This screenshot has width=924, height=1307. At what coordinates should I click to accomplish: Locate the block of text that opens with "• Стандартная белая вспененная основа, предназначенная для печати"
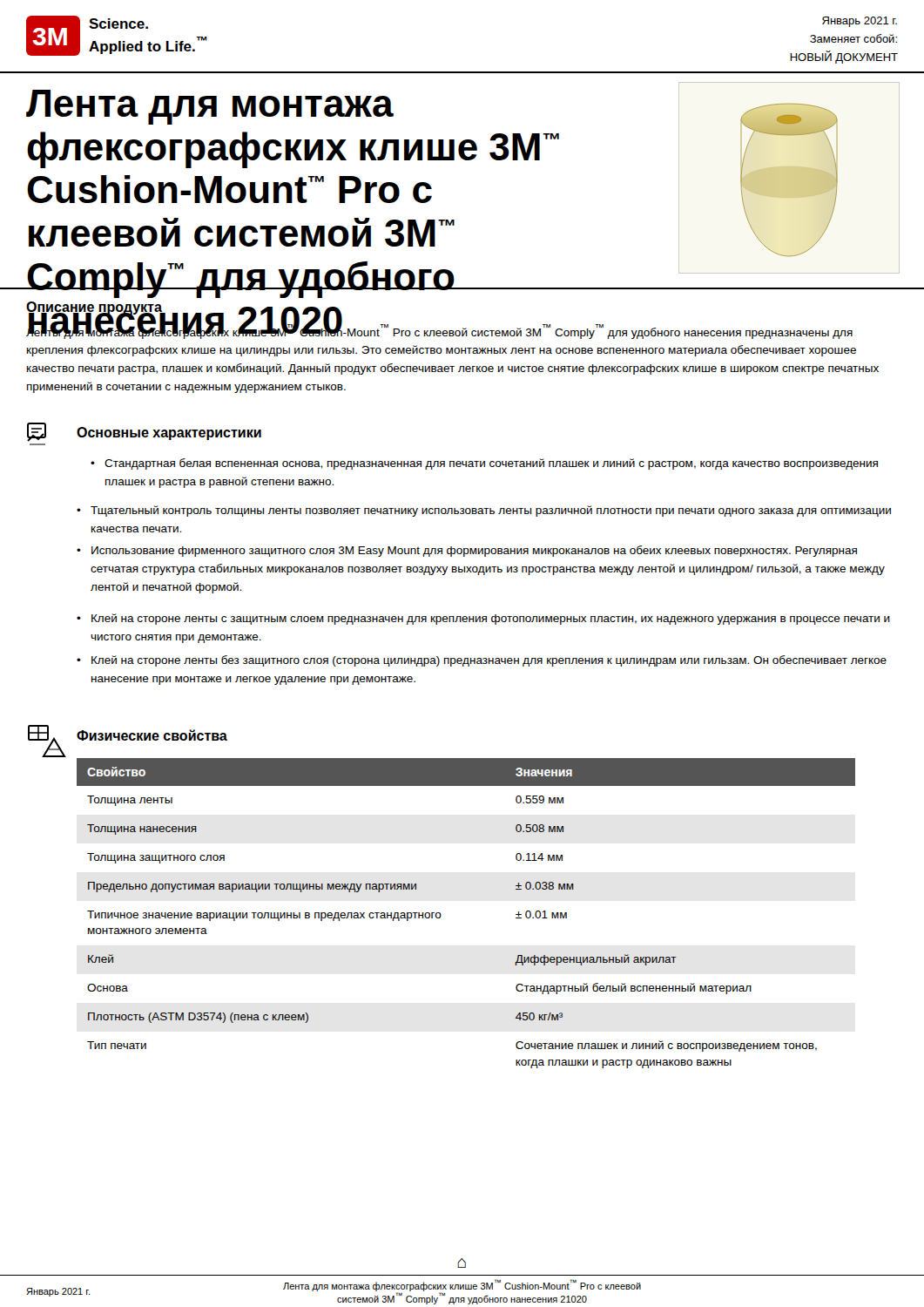pos(501,473)
